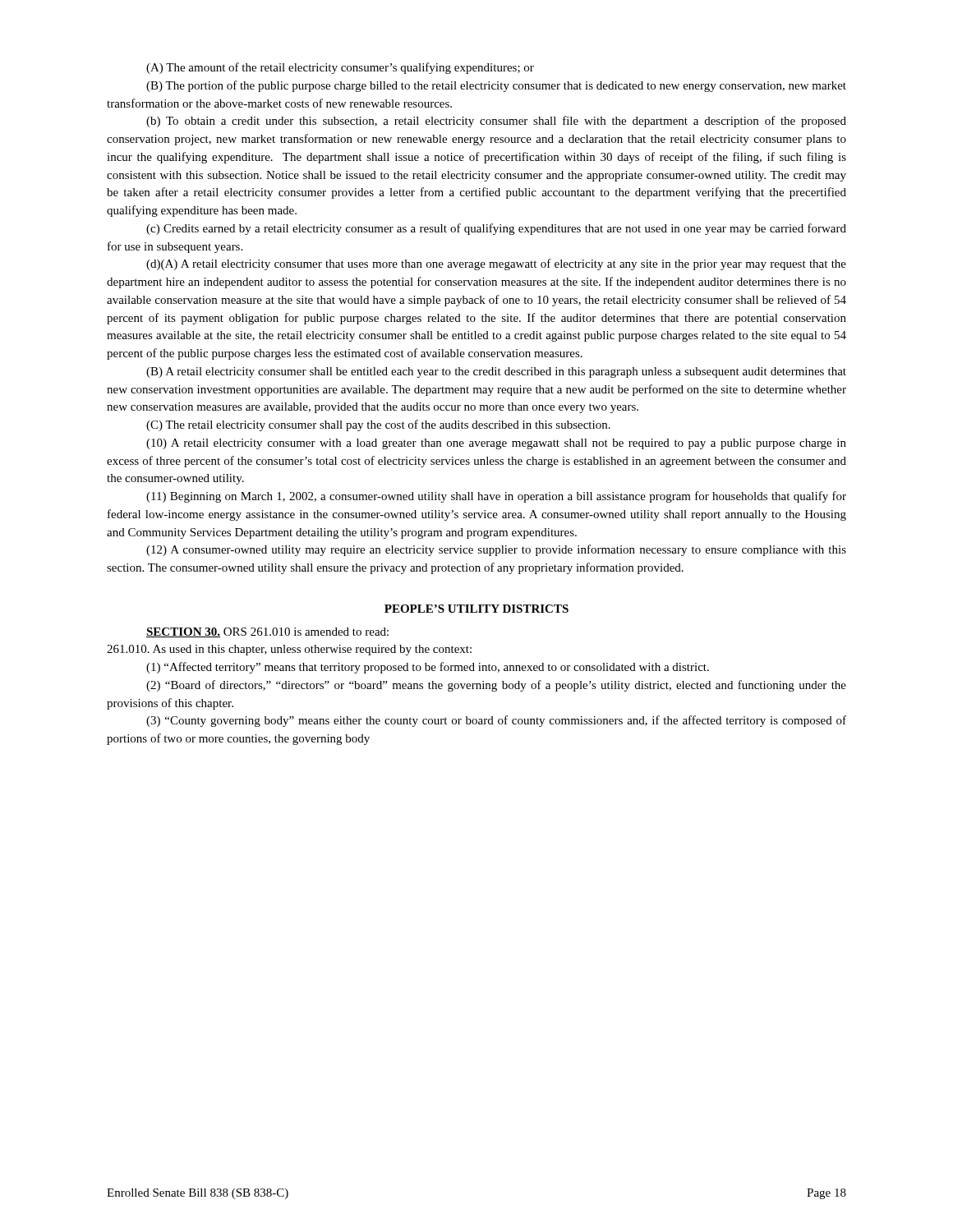Screen dimensions: 1232x953
Task: Click on the text block that reads "(11) Beginning on March 1, 2002,"
Action: click(476, 514)
